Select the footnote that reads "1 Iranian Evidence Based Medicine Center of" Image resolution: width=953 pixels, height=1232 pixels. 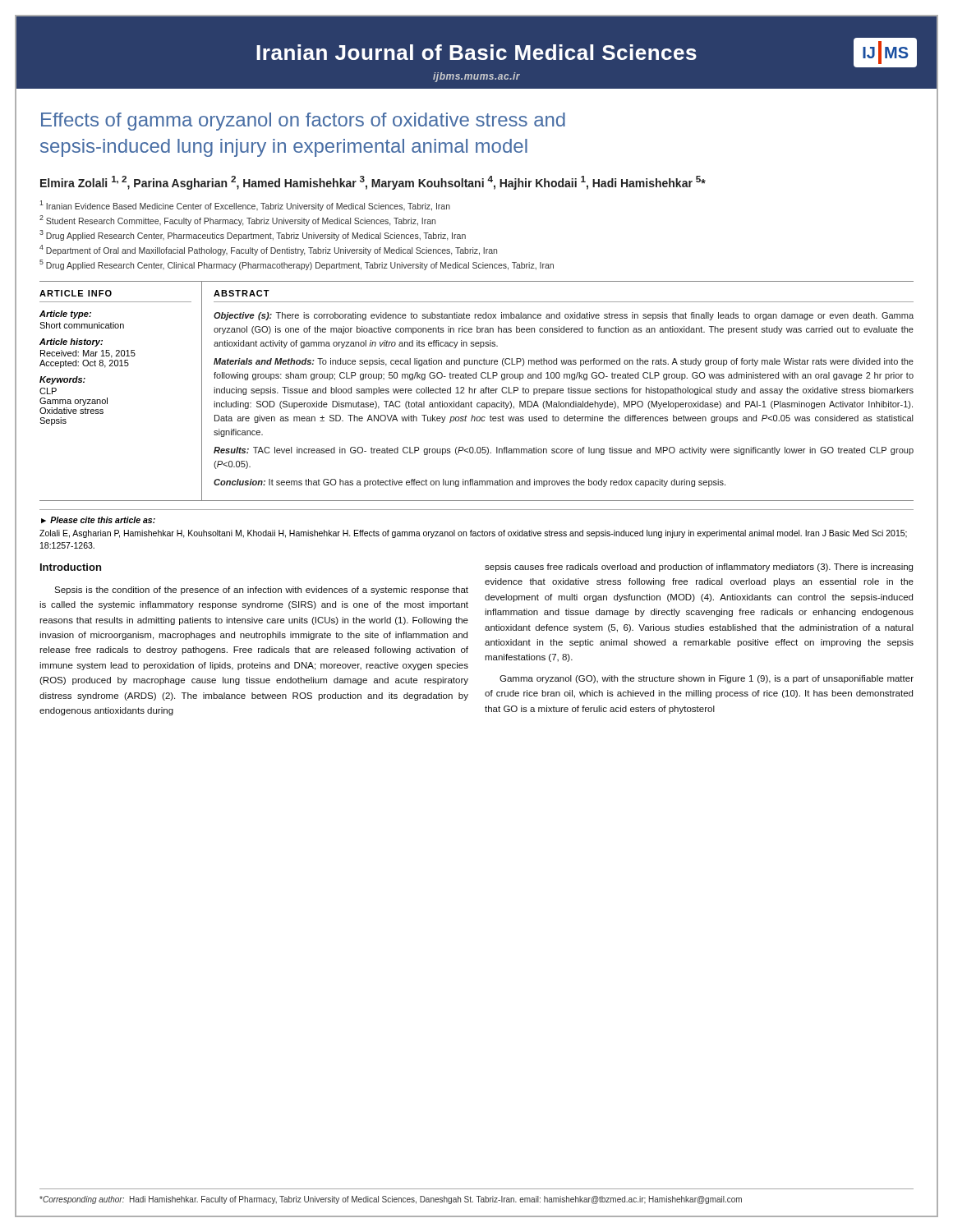(297, 234)
